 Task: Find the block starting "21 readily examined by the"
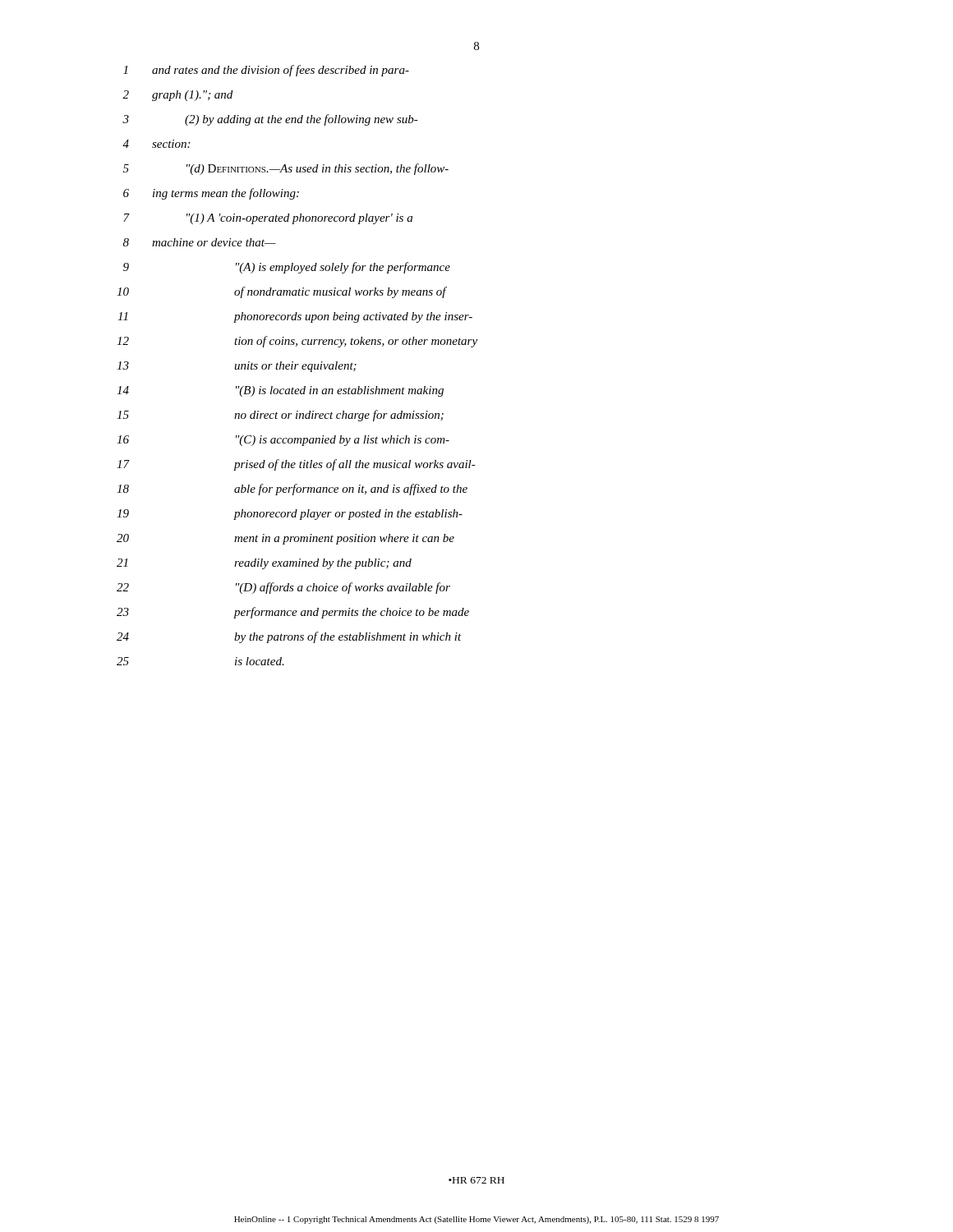[x=264, y=564]
